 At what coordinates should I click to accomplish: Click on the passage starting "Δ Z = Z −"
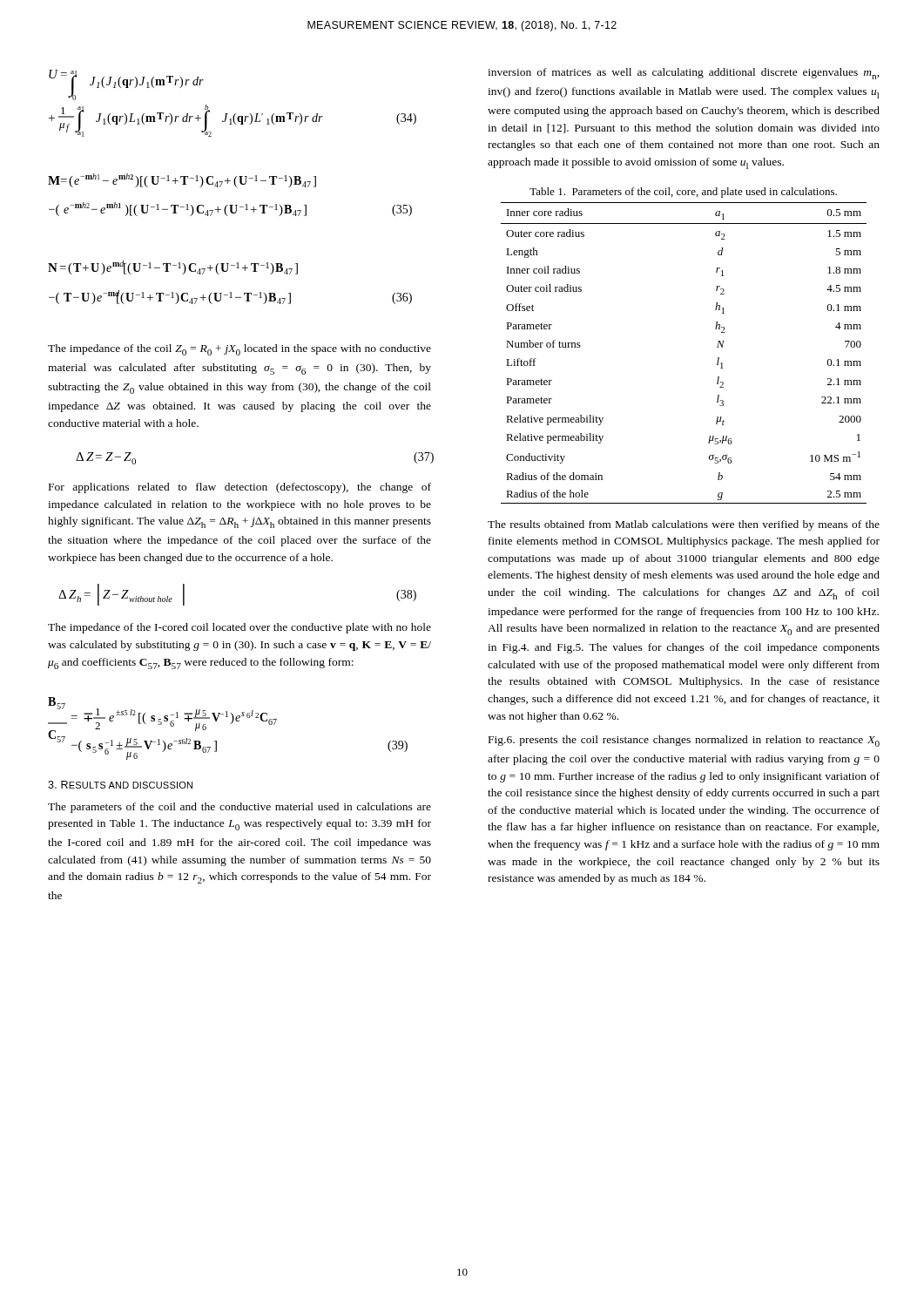[108, 458]
